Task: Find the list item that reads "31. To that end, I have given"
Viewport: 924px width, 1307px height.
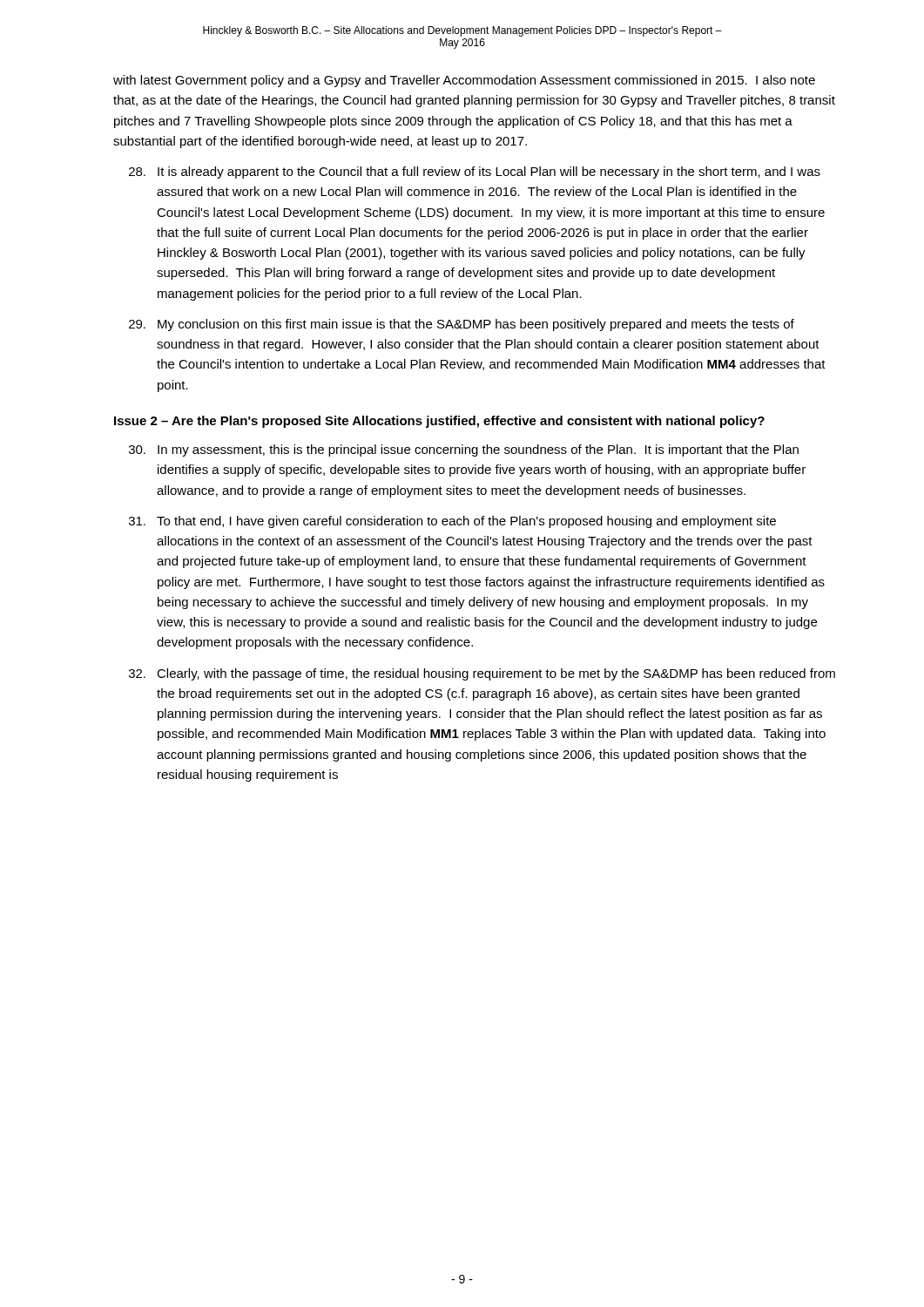Action: click(x=475, y=581)
